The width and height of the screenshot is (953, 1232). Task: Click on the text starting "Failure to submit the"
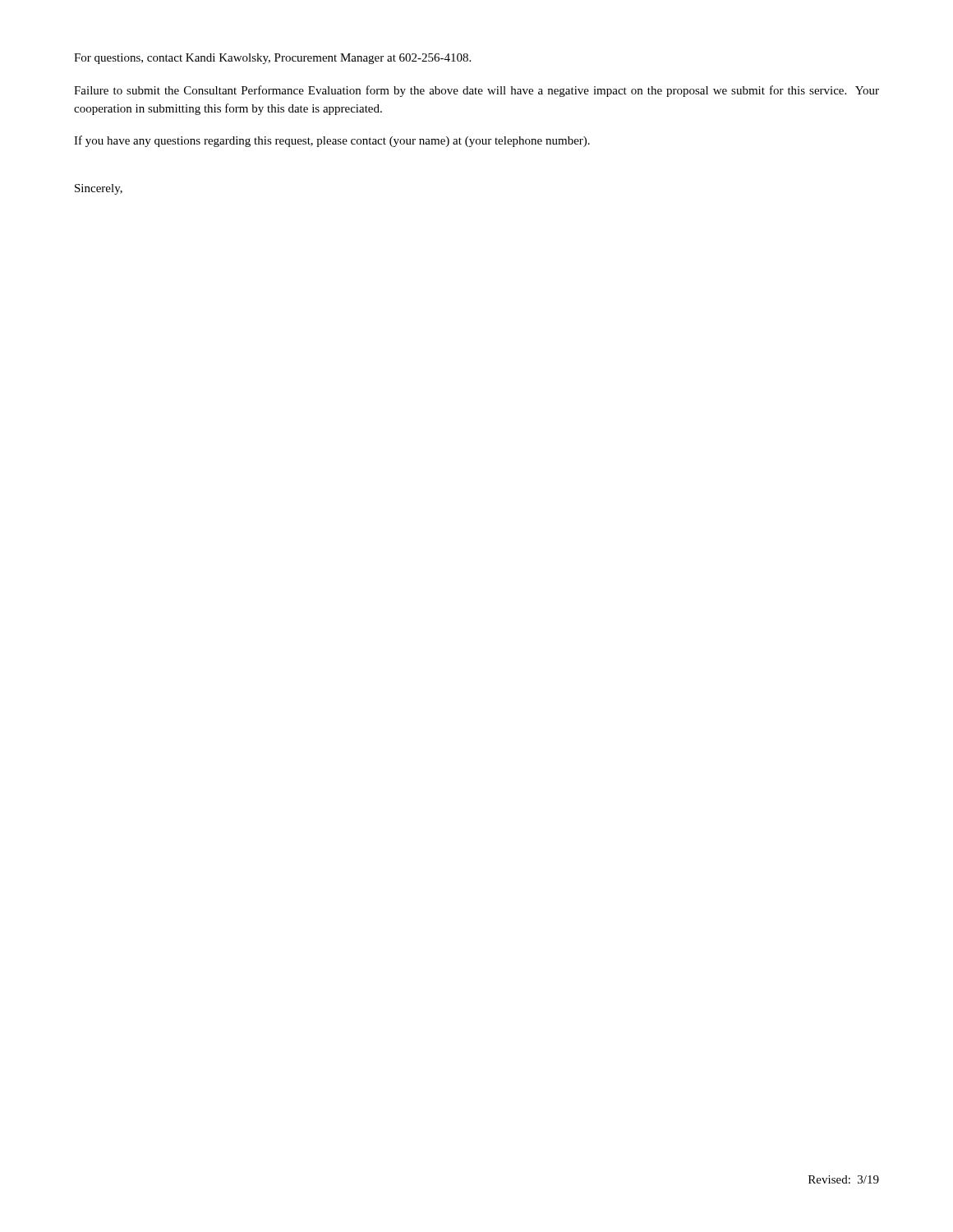coord(476,99)
